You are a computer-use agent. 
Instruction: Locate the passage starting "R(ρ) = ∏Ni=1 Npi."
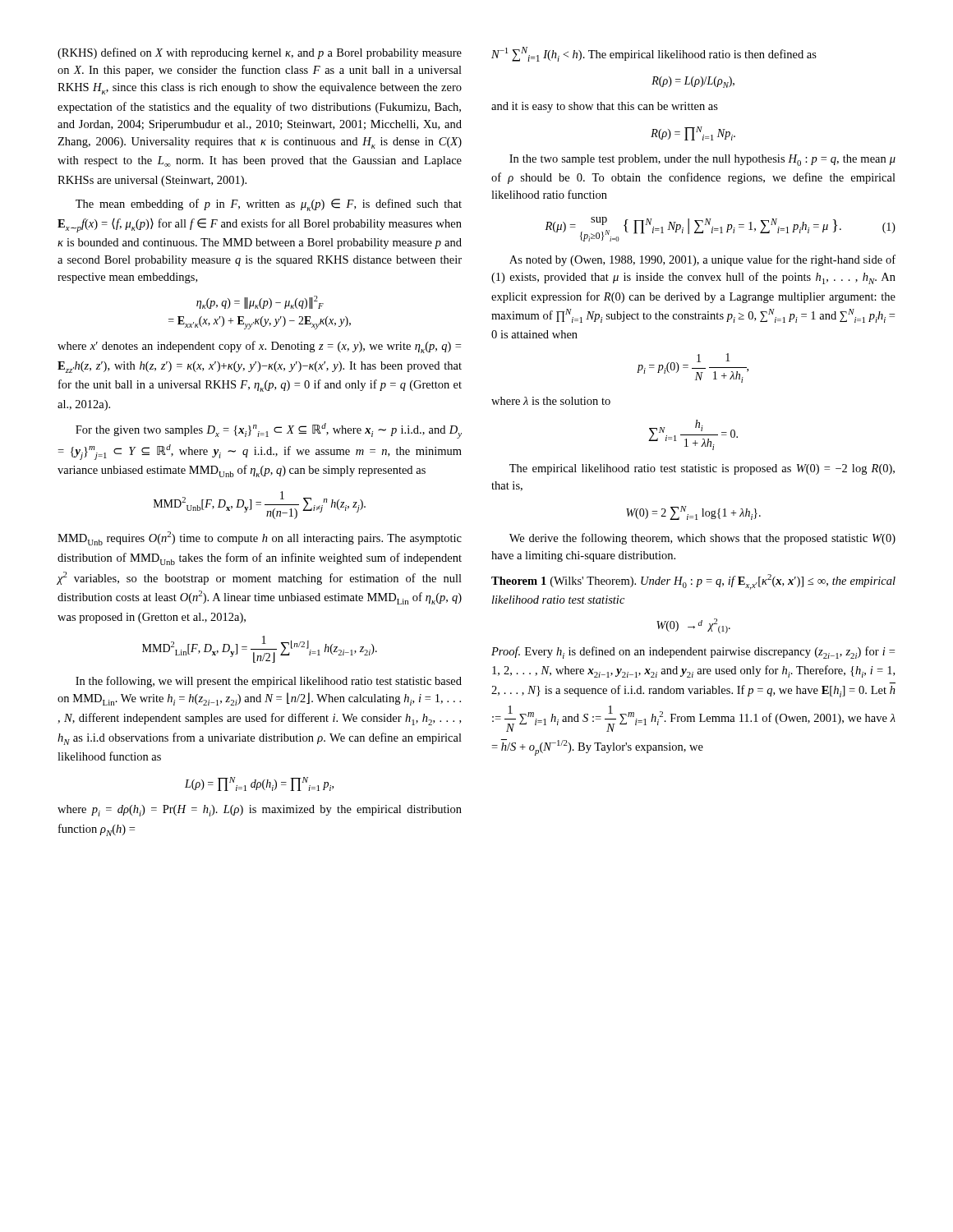pos(693,132)
